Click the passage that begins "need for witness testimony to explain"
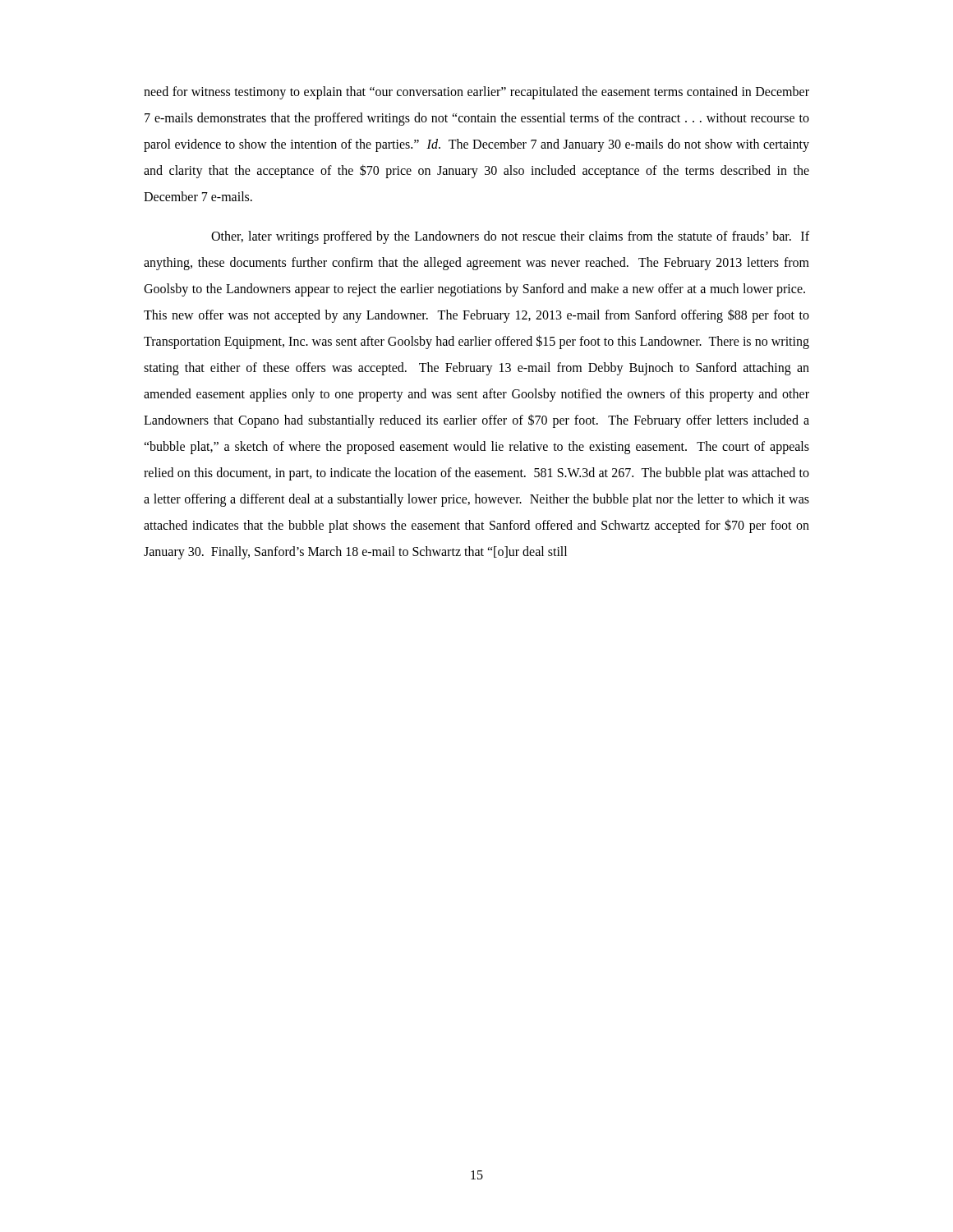The width and height of the screenshot is (953, 1232). pos(476,145)
